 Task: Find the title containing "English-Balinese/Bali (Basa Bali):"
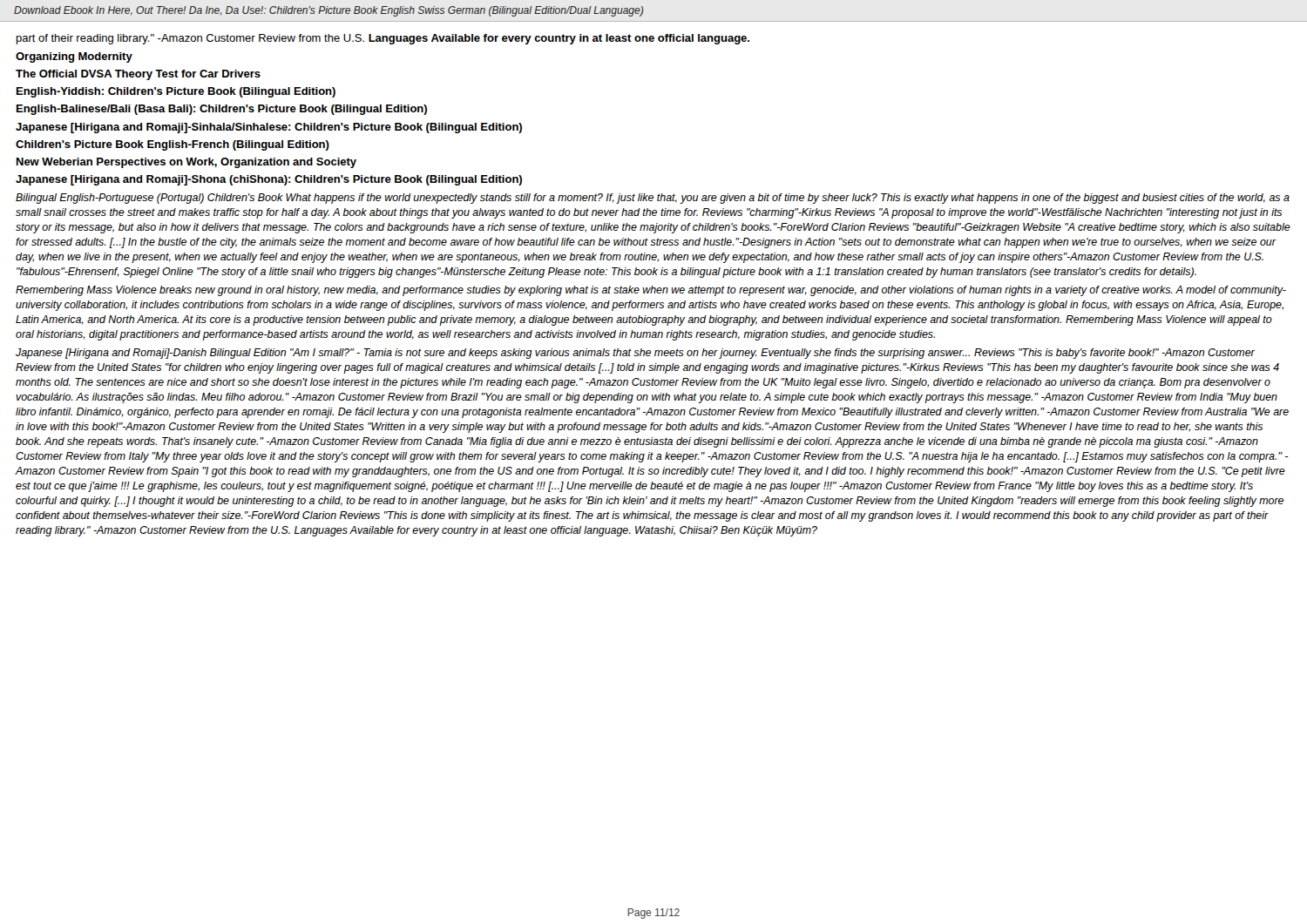(222, 109)
